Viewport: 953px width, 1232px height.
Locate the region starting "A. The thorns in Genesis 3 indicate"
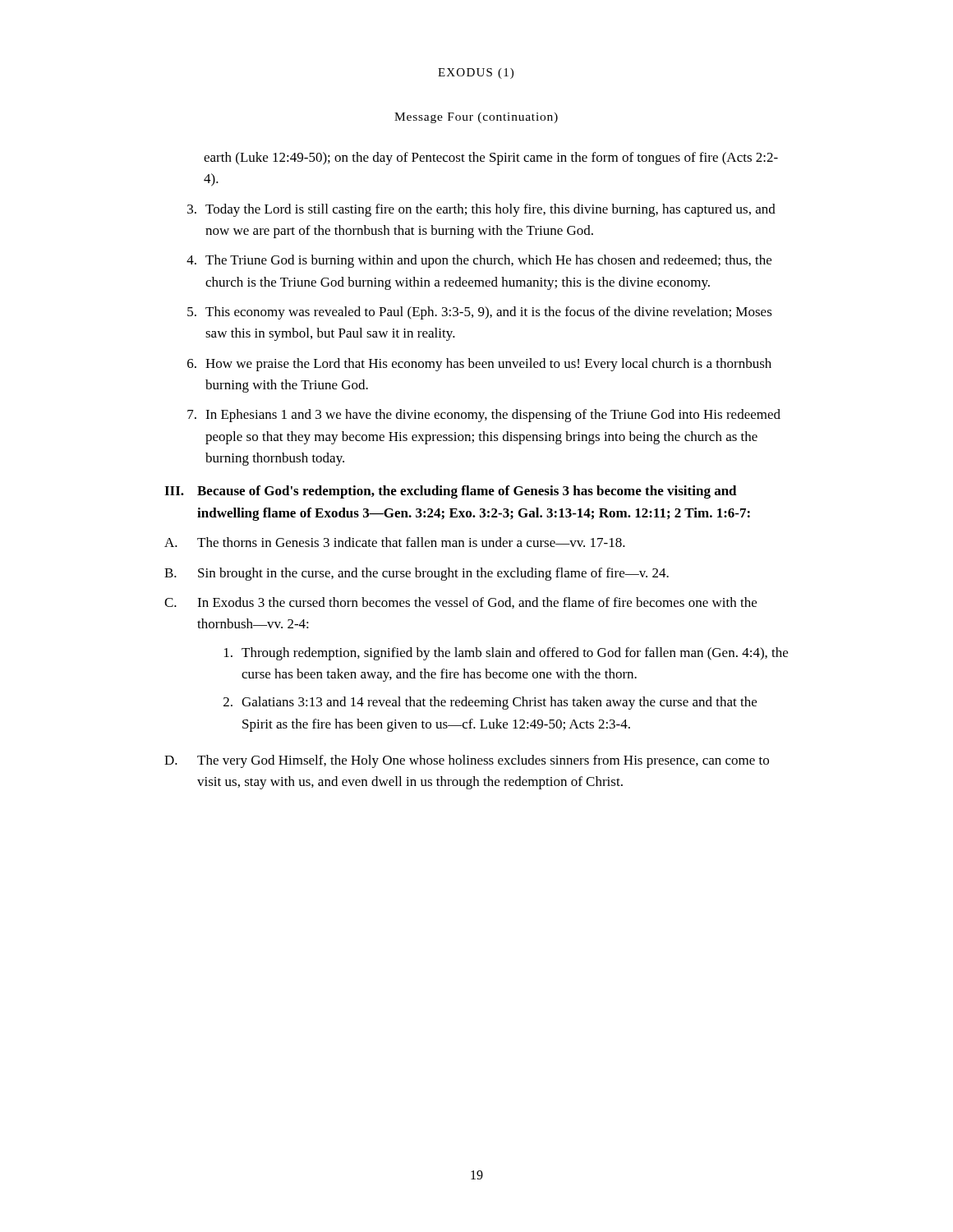pos(476,543)
